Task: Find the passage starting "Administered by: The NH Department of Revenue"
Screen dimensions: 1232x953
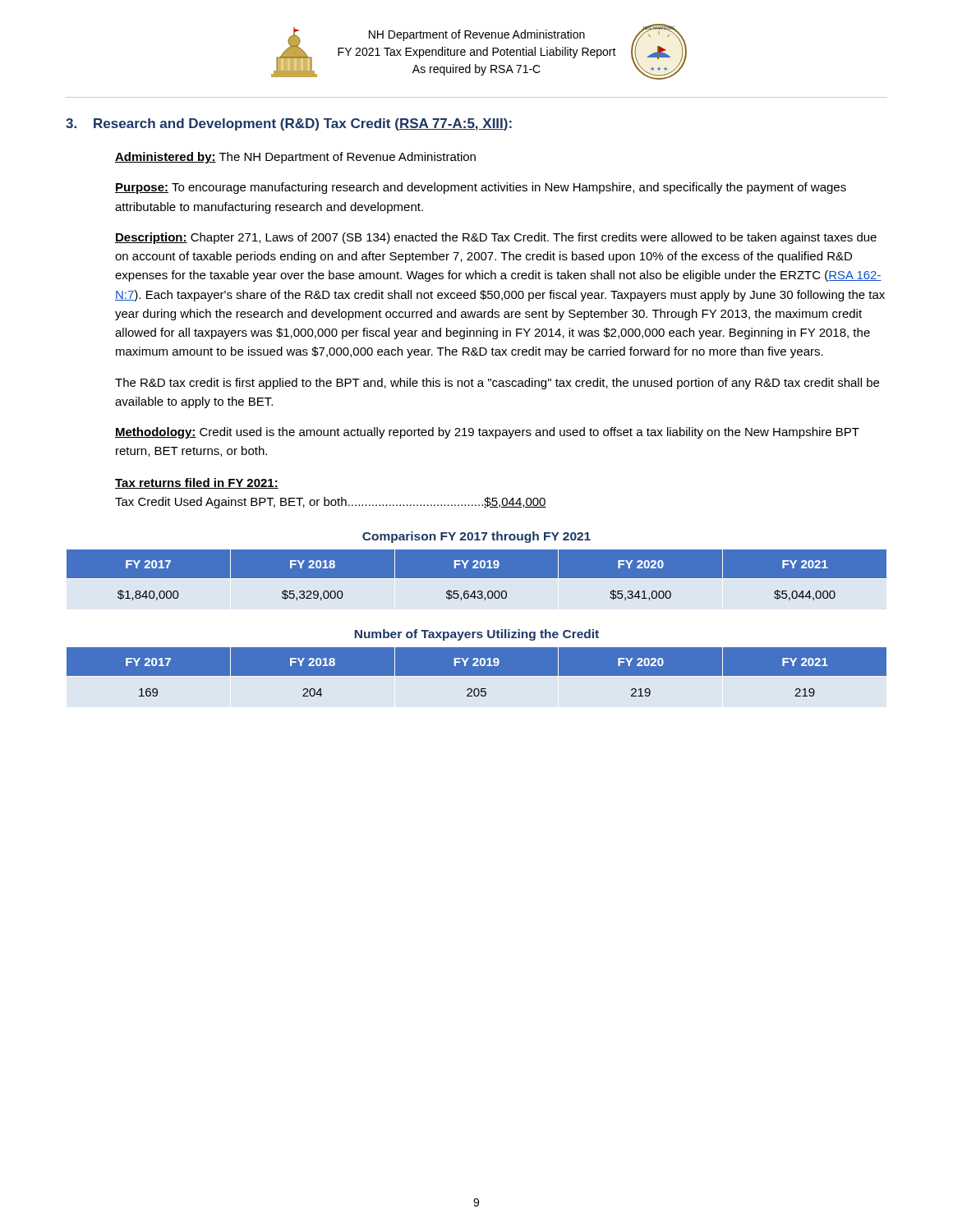Action: pos(296,156)
